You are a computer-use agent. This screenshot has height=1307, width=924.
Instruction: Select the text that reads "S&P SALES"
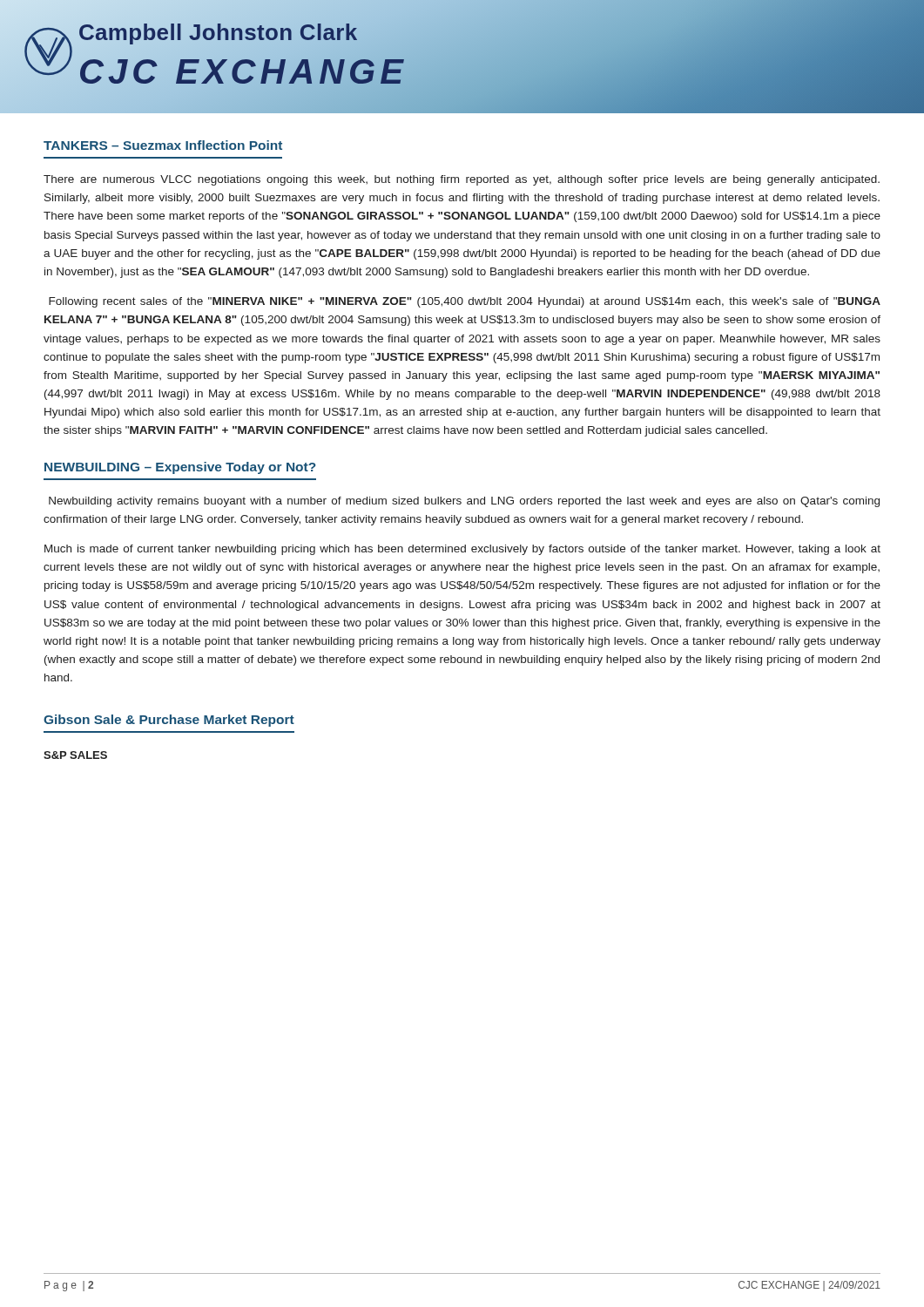(76, 755)
